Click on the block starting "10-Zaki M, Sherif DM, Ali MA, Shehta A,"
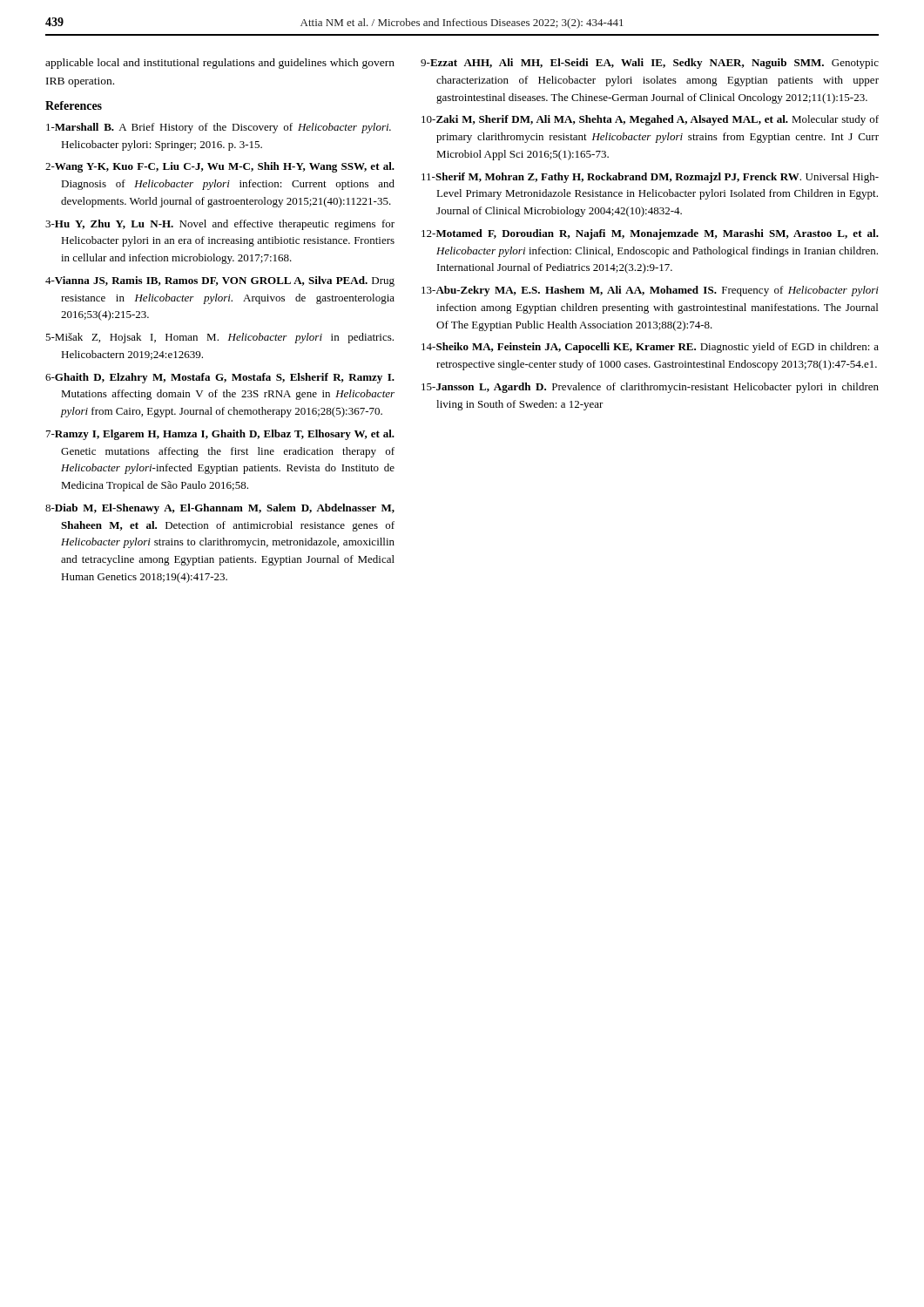Image resolution: width=924 pixels, height=1307 pixels. (x=650, y=136)
